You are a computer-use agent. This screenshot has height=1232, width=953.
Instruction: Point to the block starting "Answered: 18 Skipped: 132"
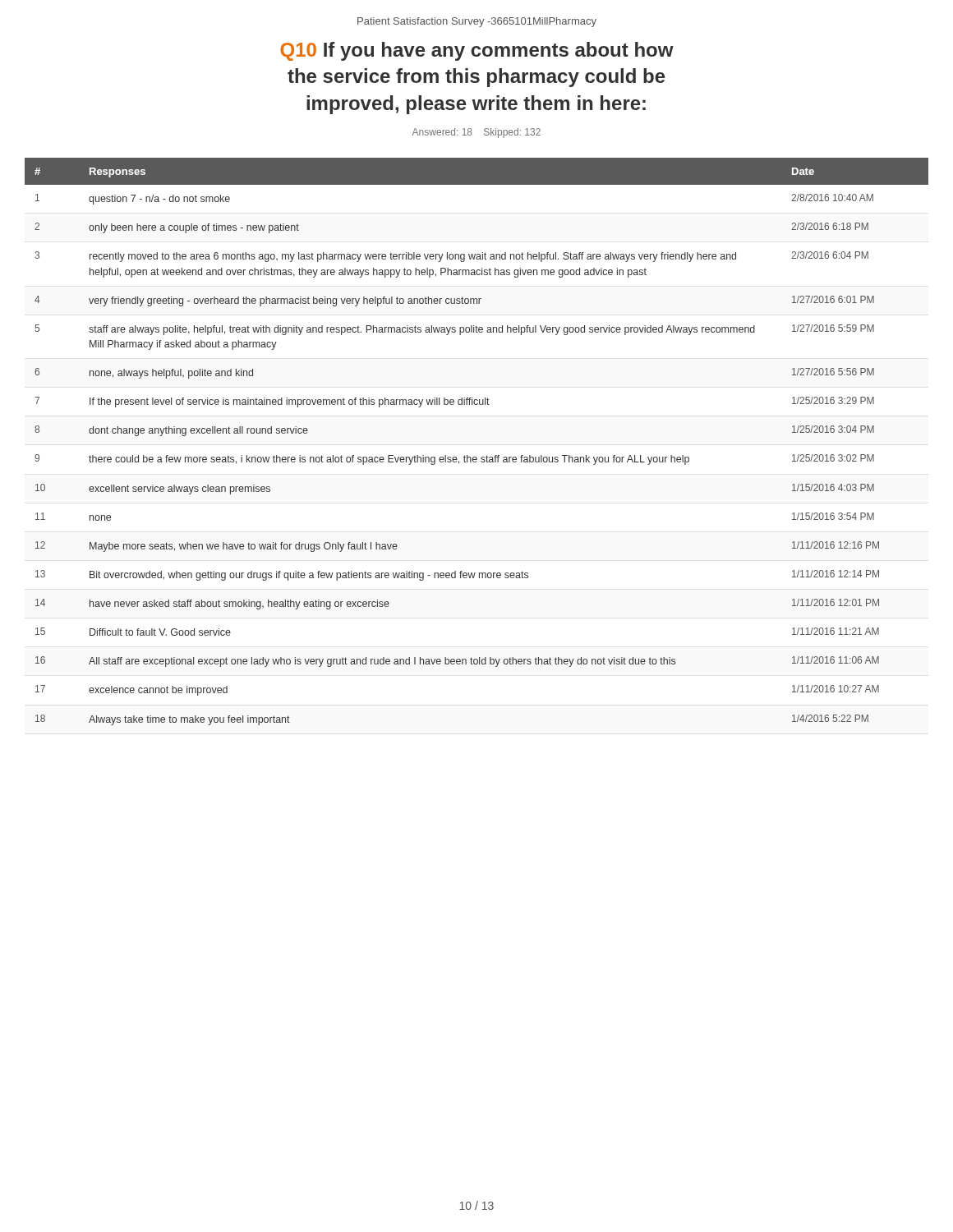point(476,132)
